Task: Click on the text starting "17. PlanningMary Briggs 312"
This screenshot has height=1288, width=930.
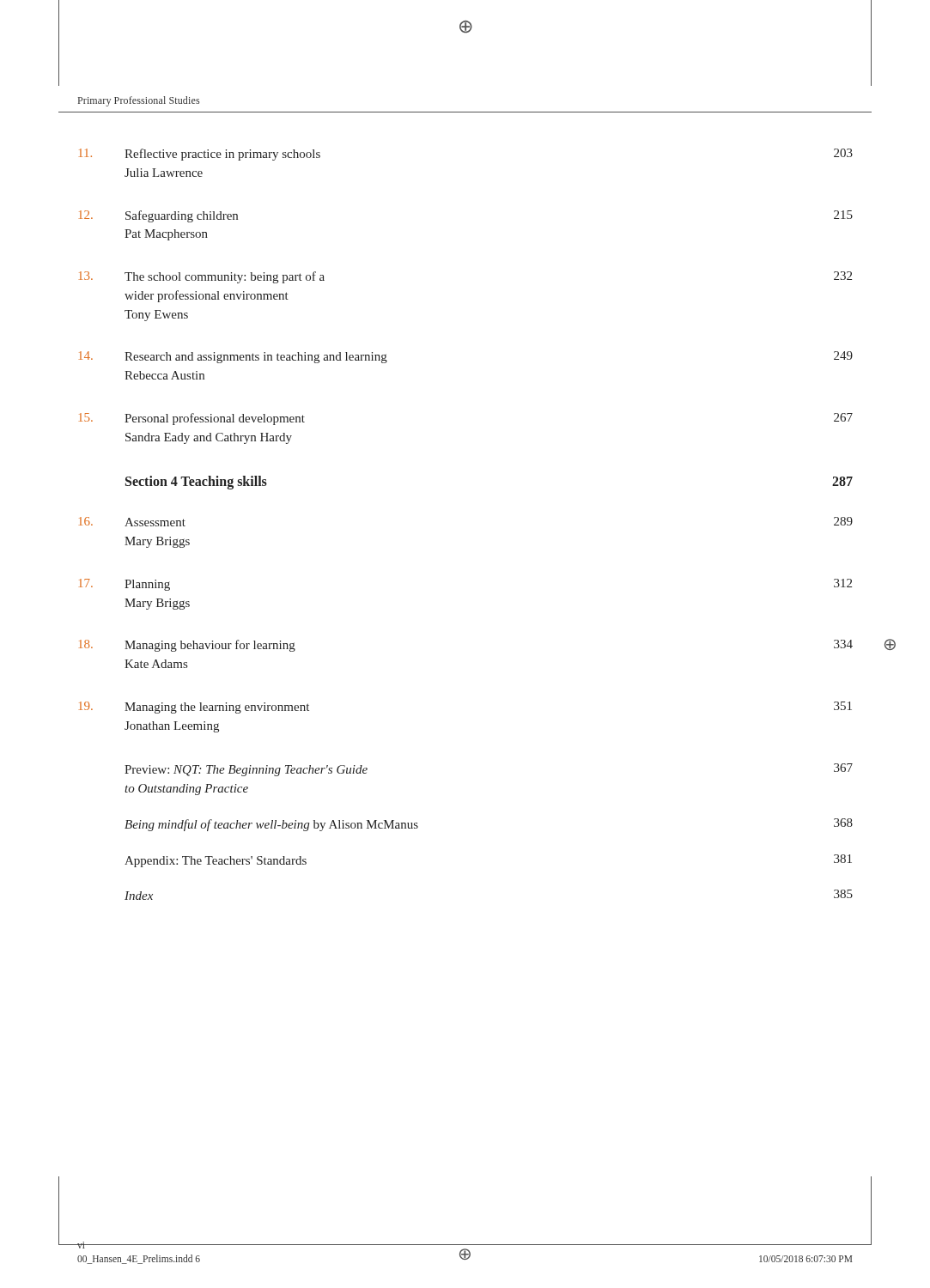Action: 152,583
